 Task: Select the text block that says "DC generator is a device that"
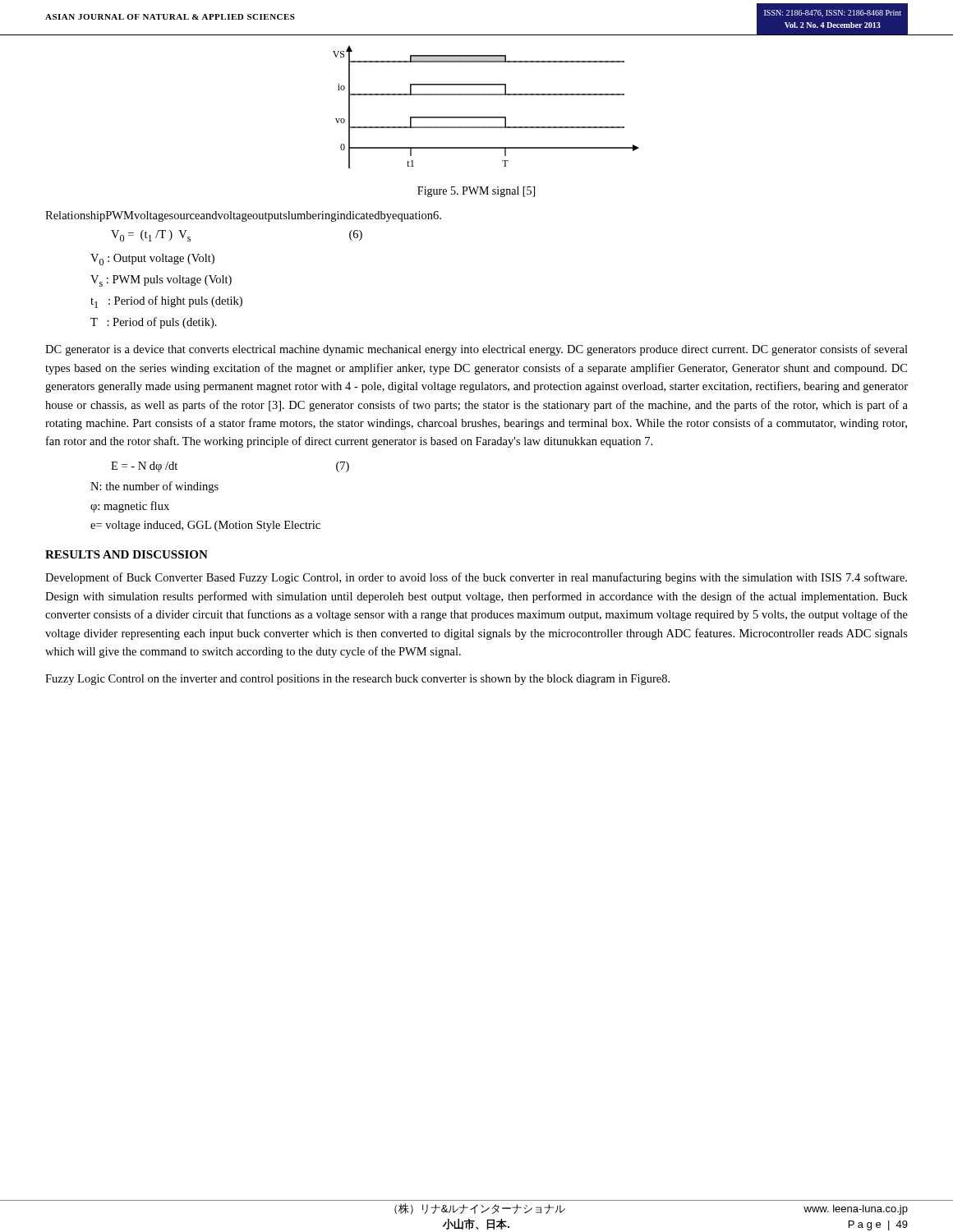(x=476, y=395)
